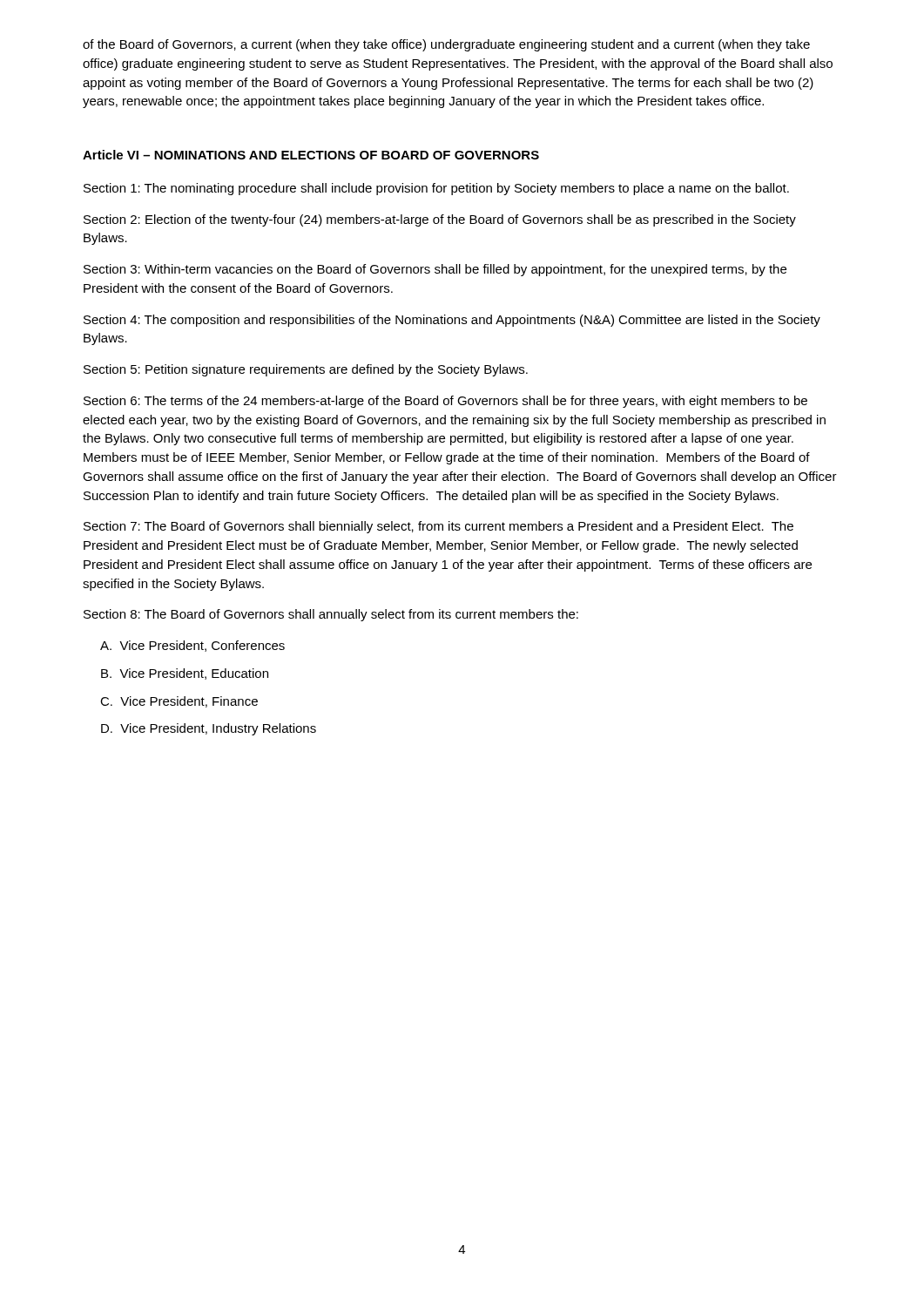Click on the text block containing "Section 8: The Board of Governors shall annually"
924x1307 pixels.
pos(331,614)
